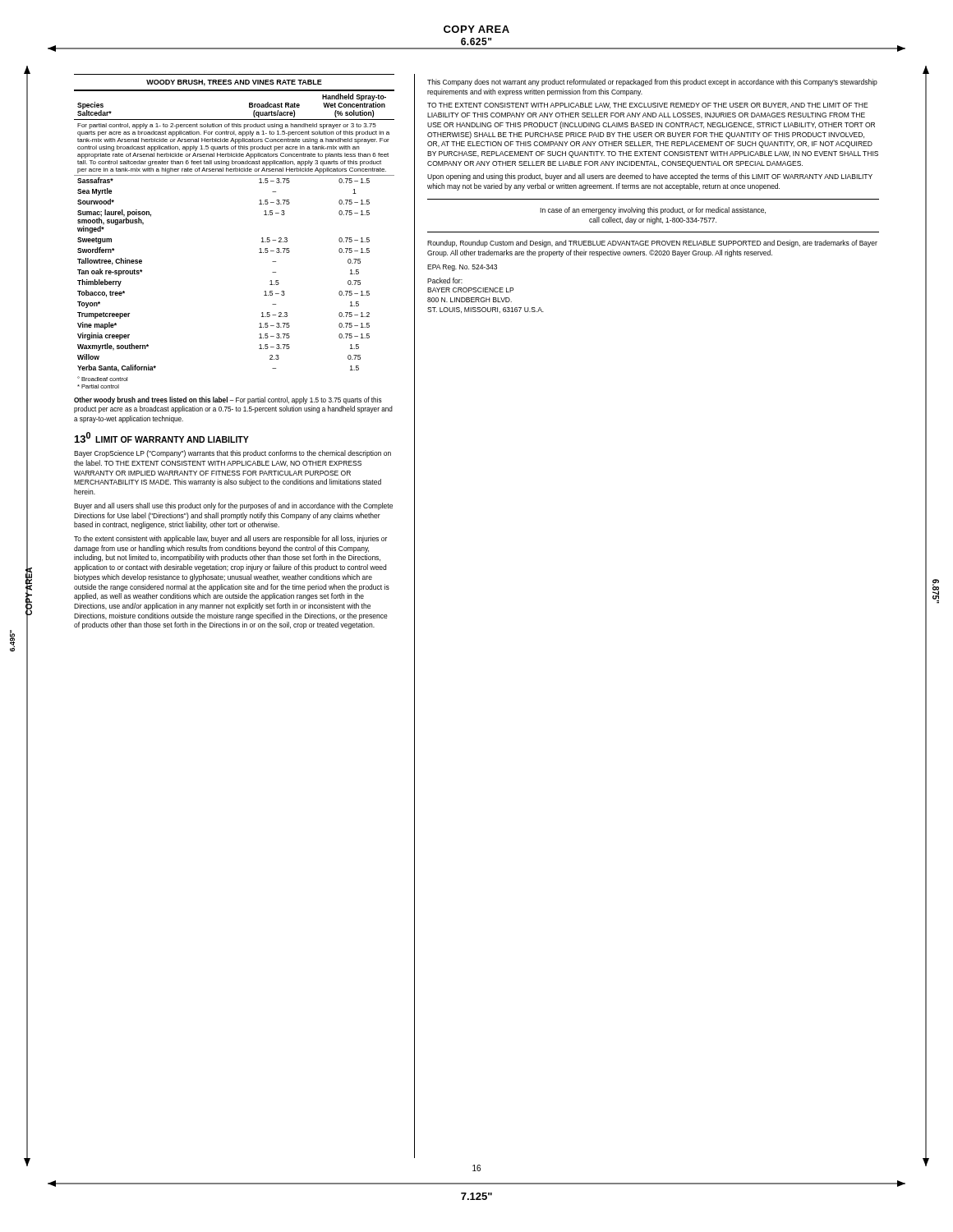
Task: Navigate to the region starting "Upon opening and using this product,"
Action: pos(650,182)
